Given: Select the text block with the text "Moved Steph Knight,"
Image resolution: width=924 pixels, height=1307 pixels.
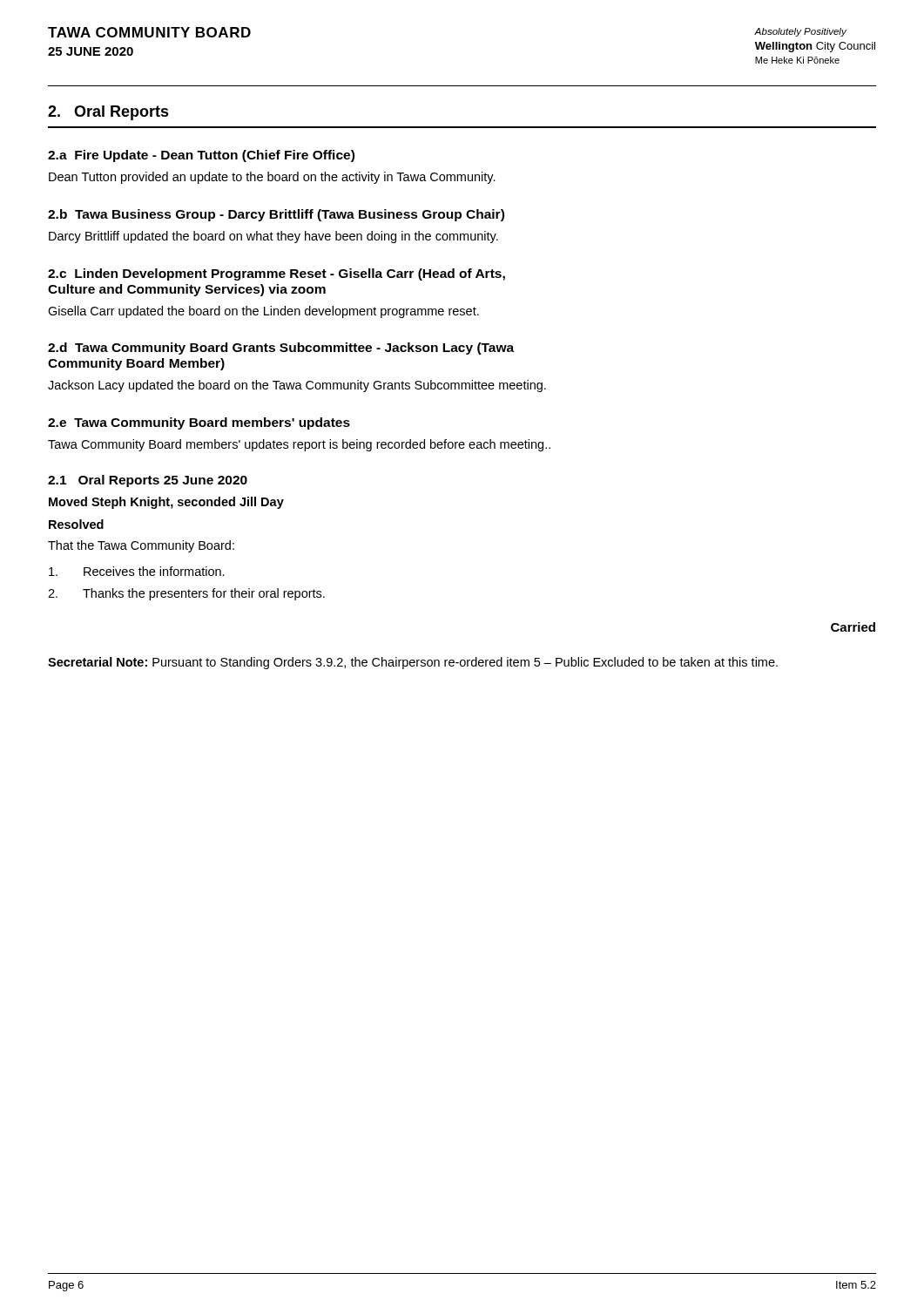Looking at the screenshot, I should pos(166,502).
